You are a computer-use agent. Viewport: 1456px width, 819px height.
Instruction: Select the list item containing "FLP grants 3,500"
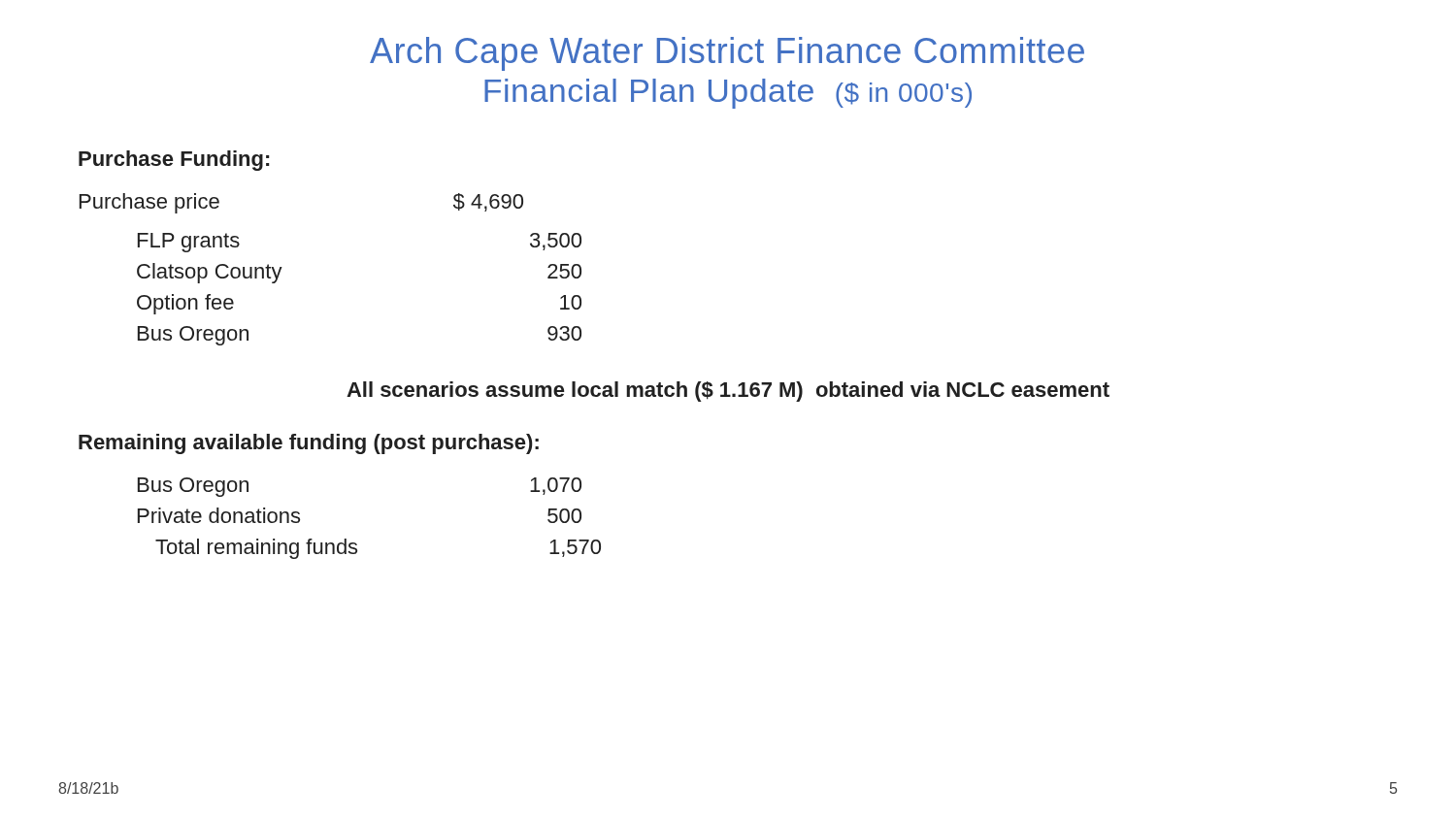[x=189, y=243]
